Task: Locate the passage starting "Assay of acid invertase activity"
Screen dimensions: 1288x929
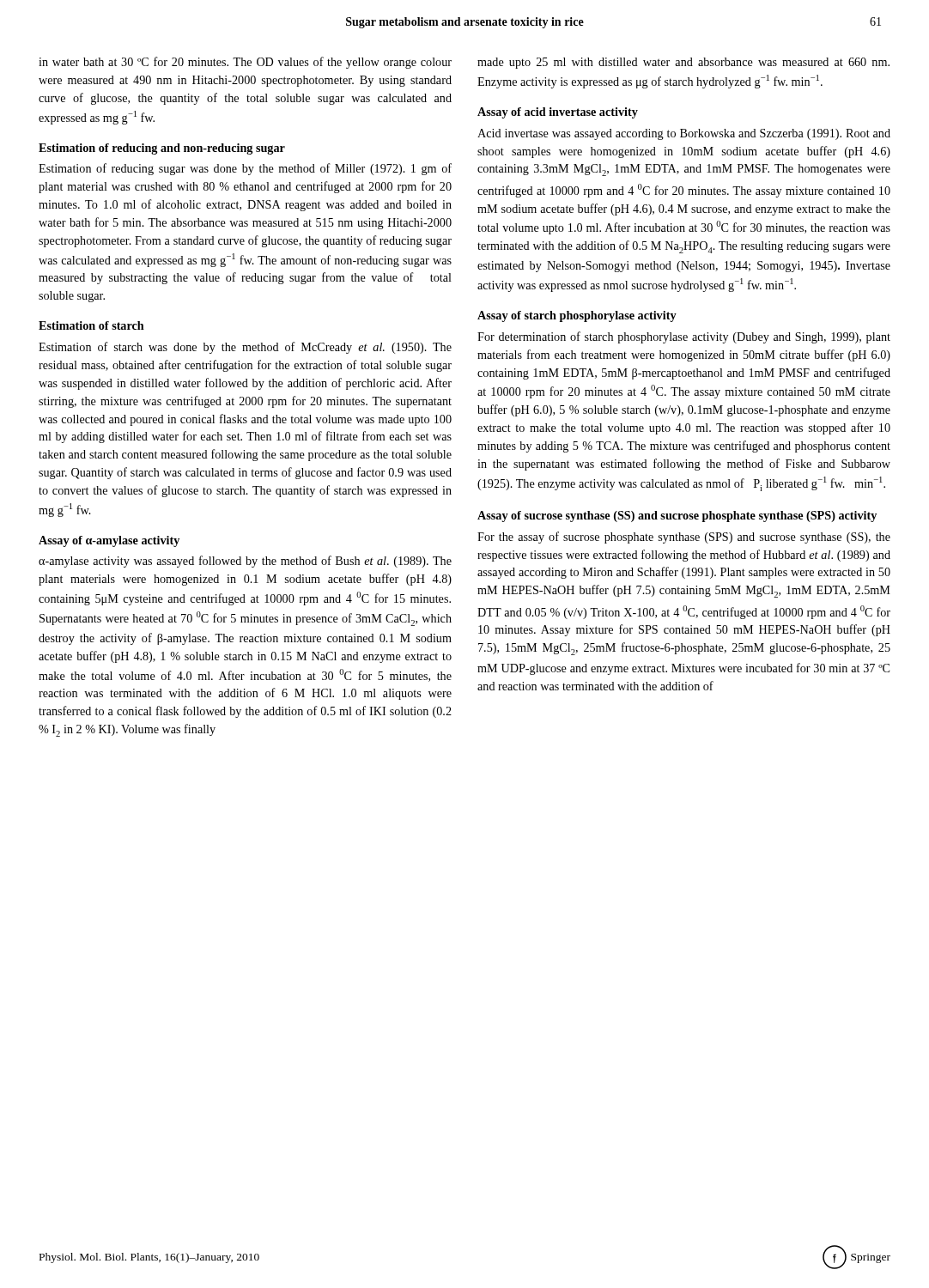Action: pyautogui.click(x=558, y=111)
